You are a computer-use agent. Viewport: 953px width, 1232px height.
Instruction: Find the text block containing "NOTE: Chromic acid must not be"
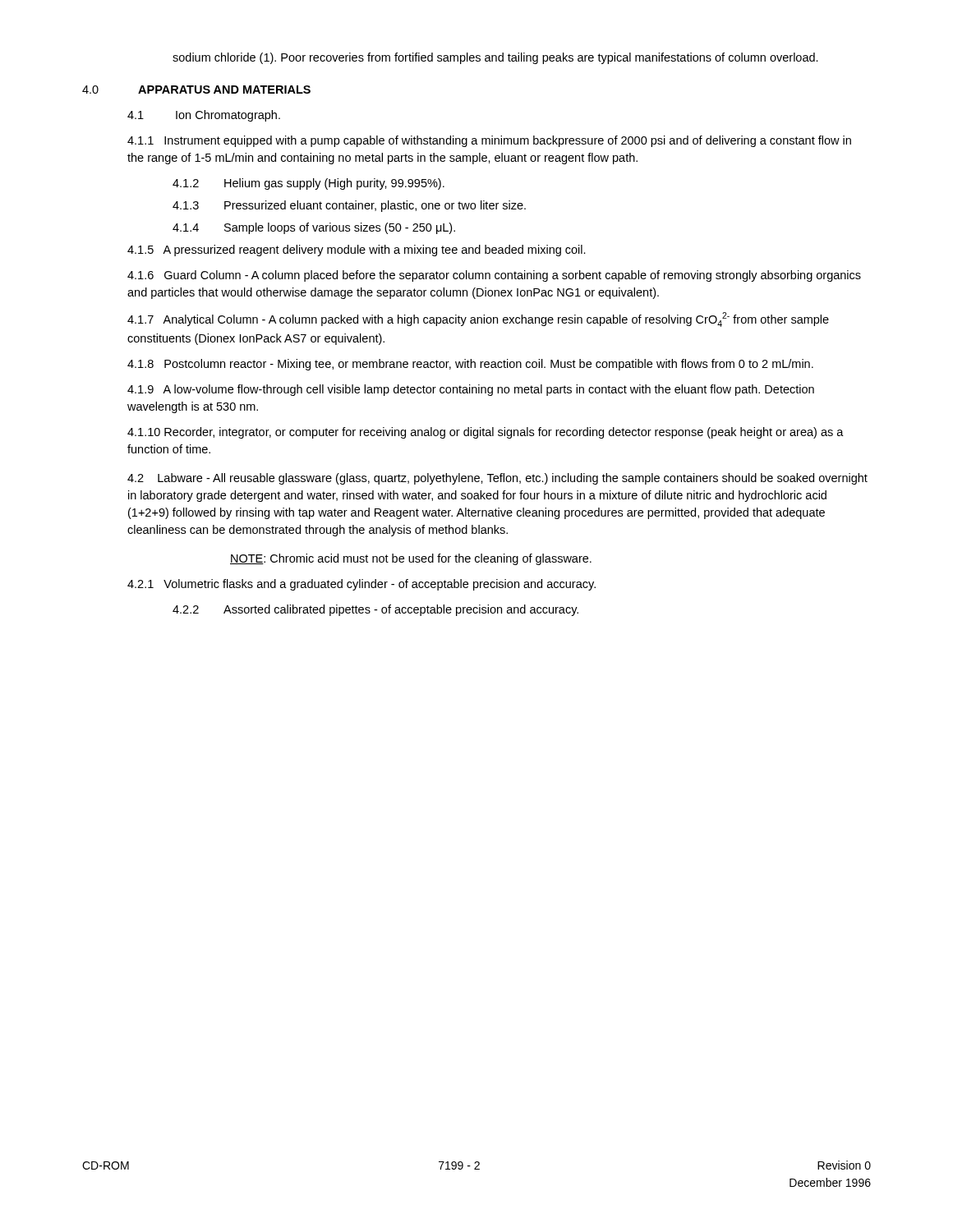pyautogui.click(x=411, y=559)
